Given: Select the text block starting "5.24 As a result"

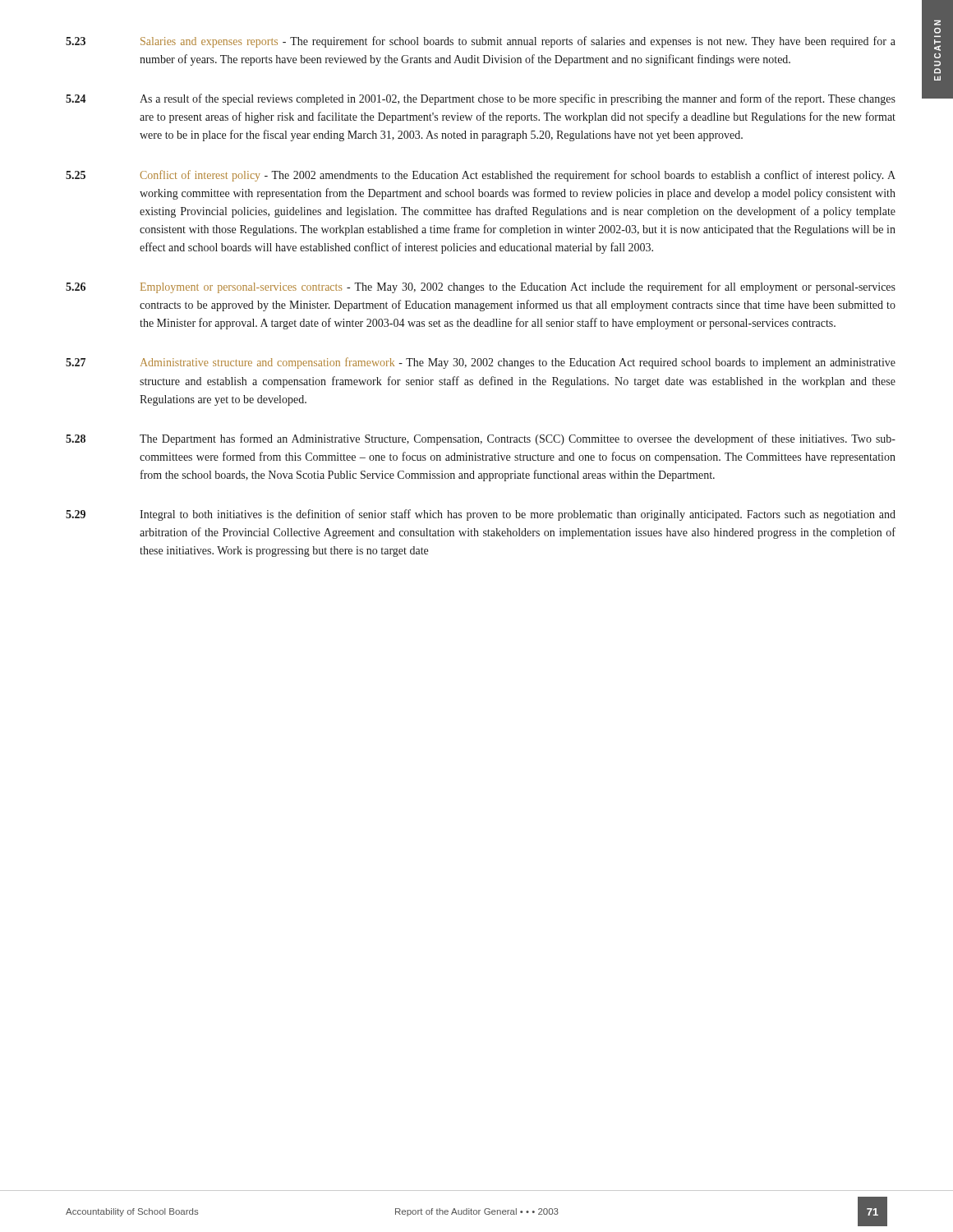Looking at the screenshot, I should click(x=481, y=118).
